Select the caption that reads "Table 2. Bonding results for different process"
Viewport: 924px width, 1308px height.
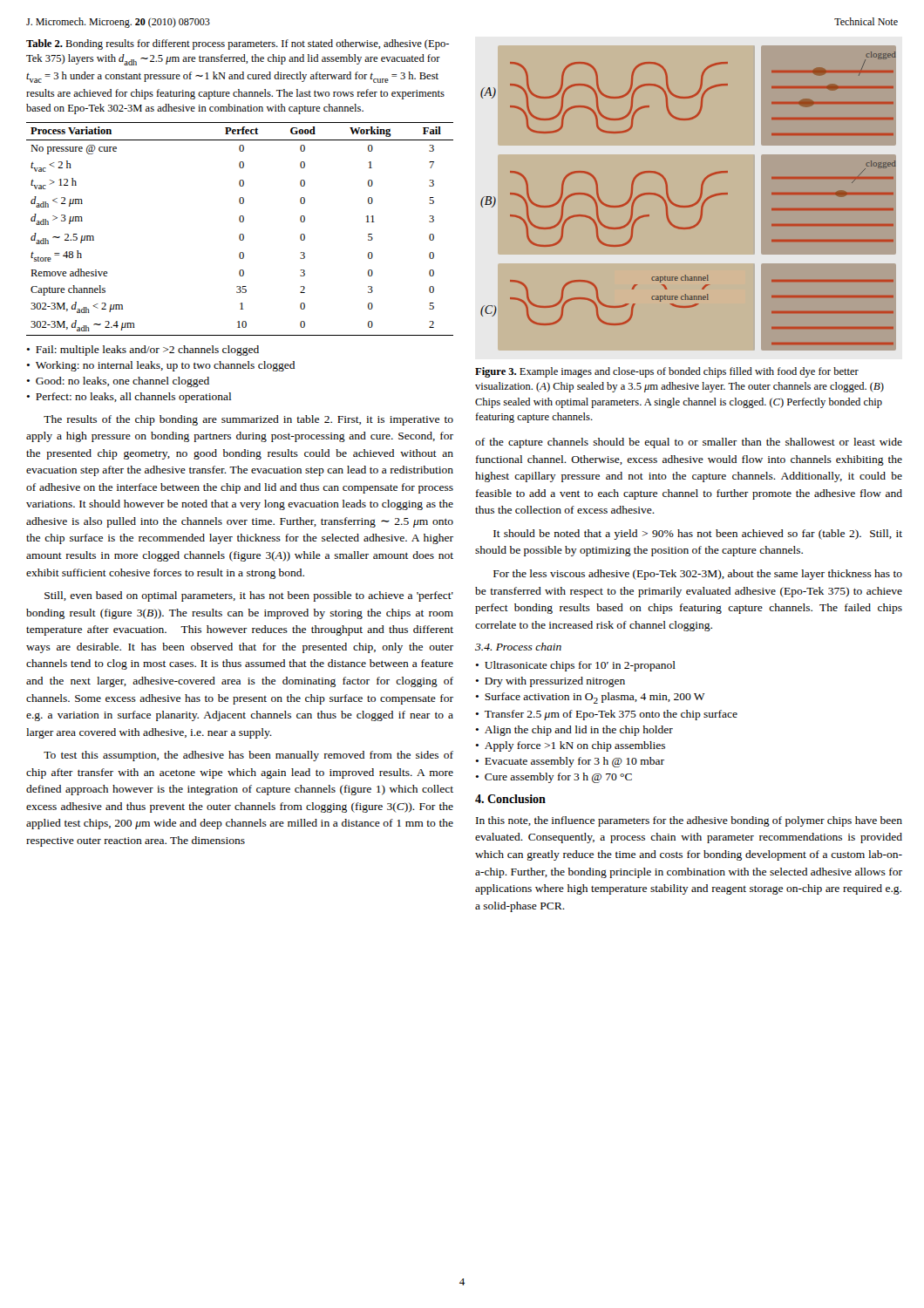click(238, 76)
